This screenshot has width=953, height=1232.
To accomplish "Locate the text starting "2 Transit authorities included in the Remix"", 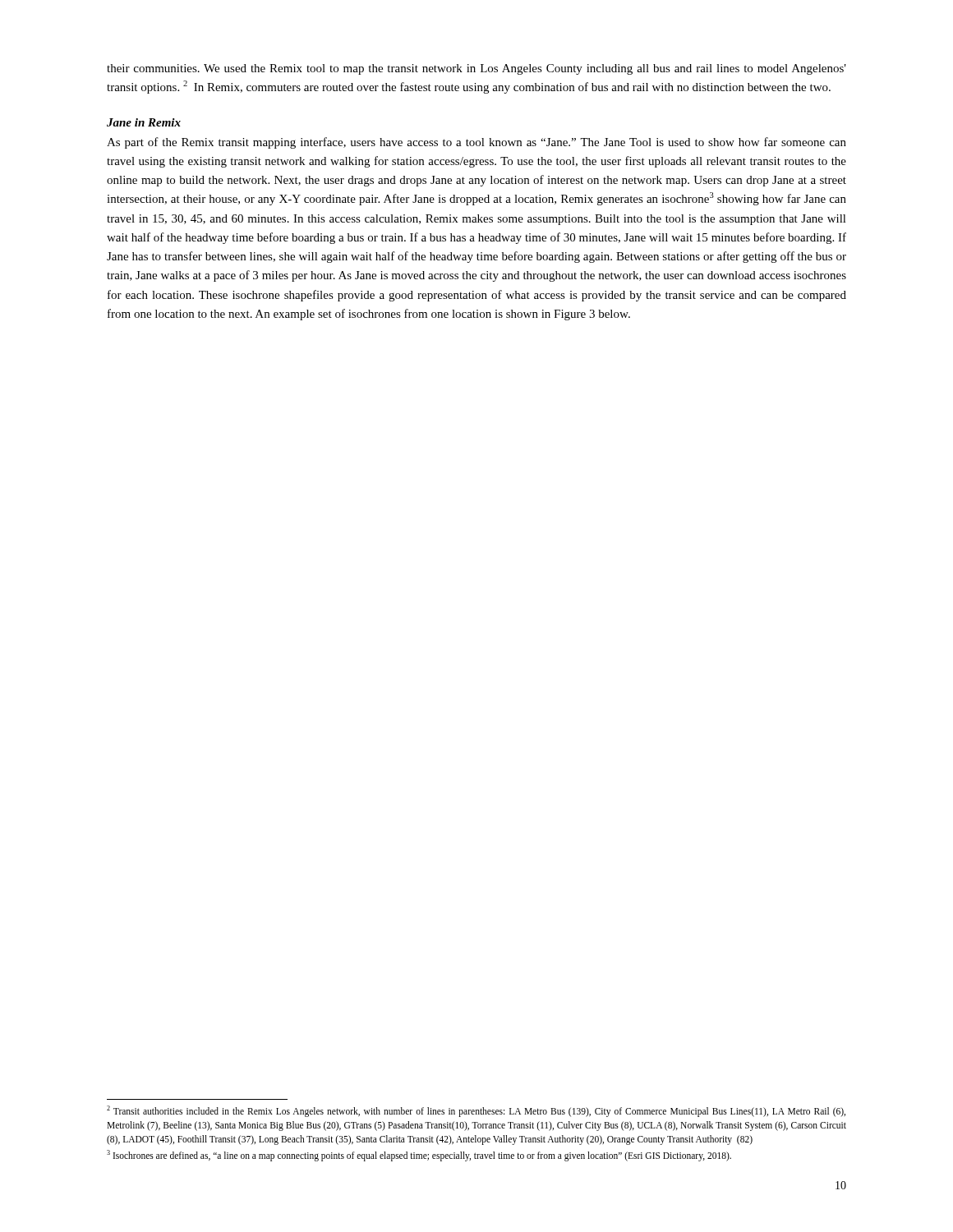I will pos(476,1124).
